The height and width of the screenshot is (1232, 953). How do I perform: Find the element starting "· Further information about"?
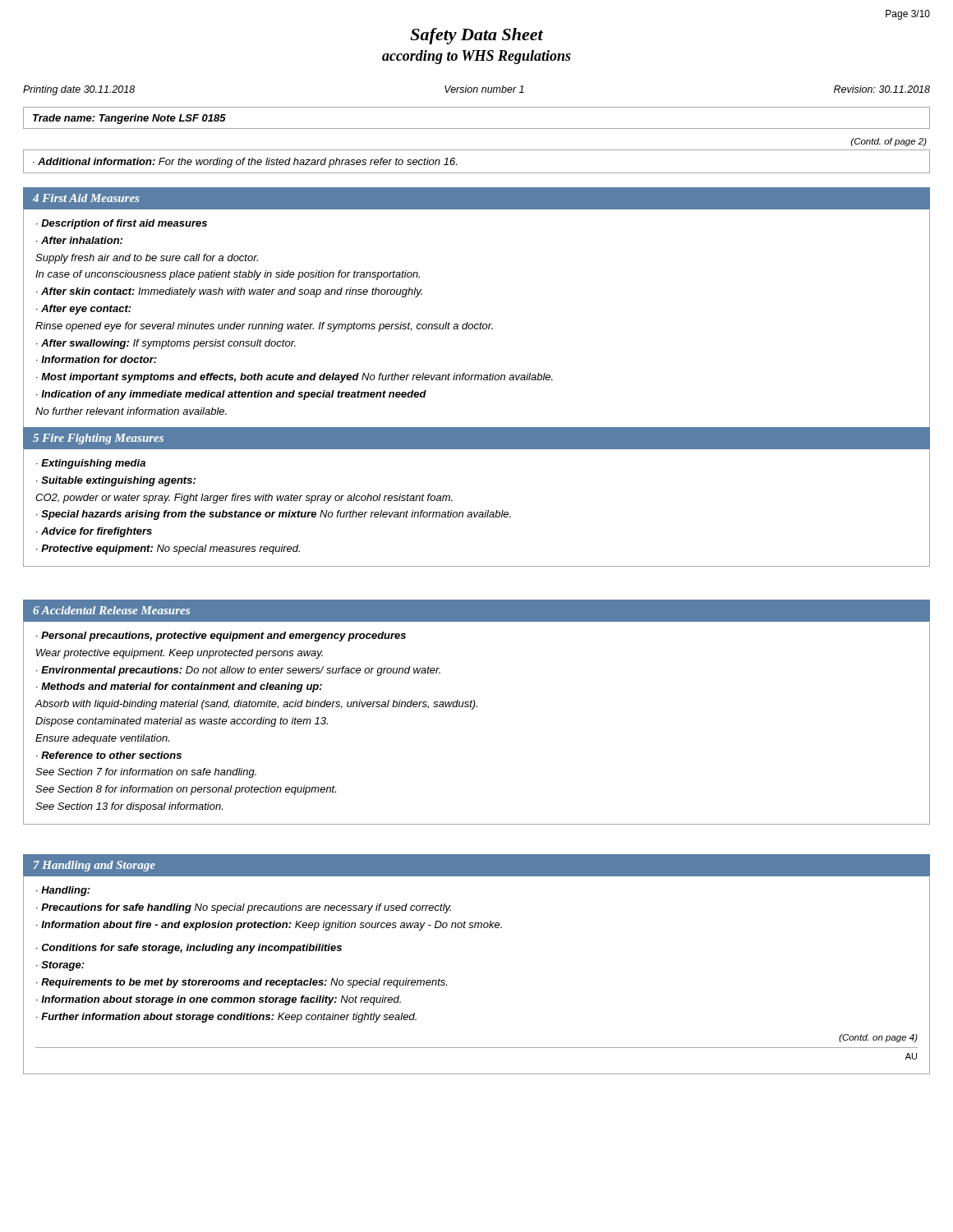226,1016
